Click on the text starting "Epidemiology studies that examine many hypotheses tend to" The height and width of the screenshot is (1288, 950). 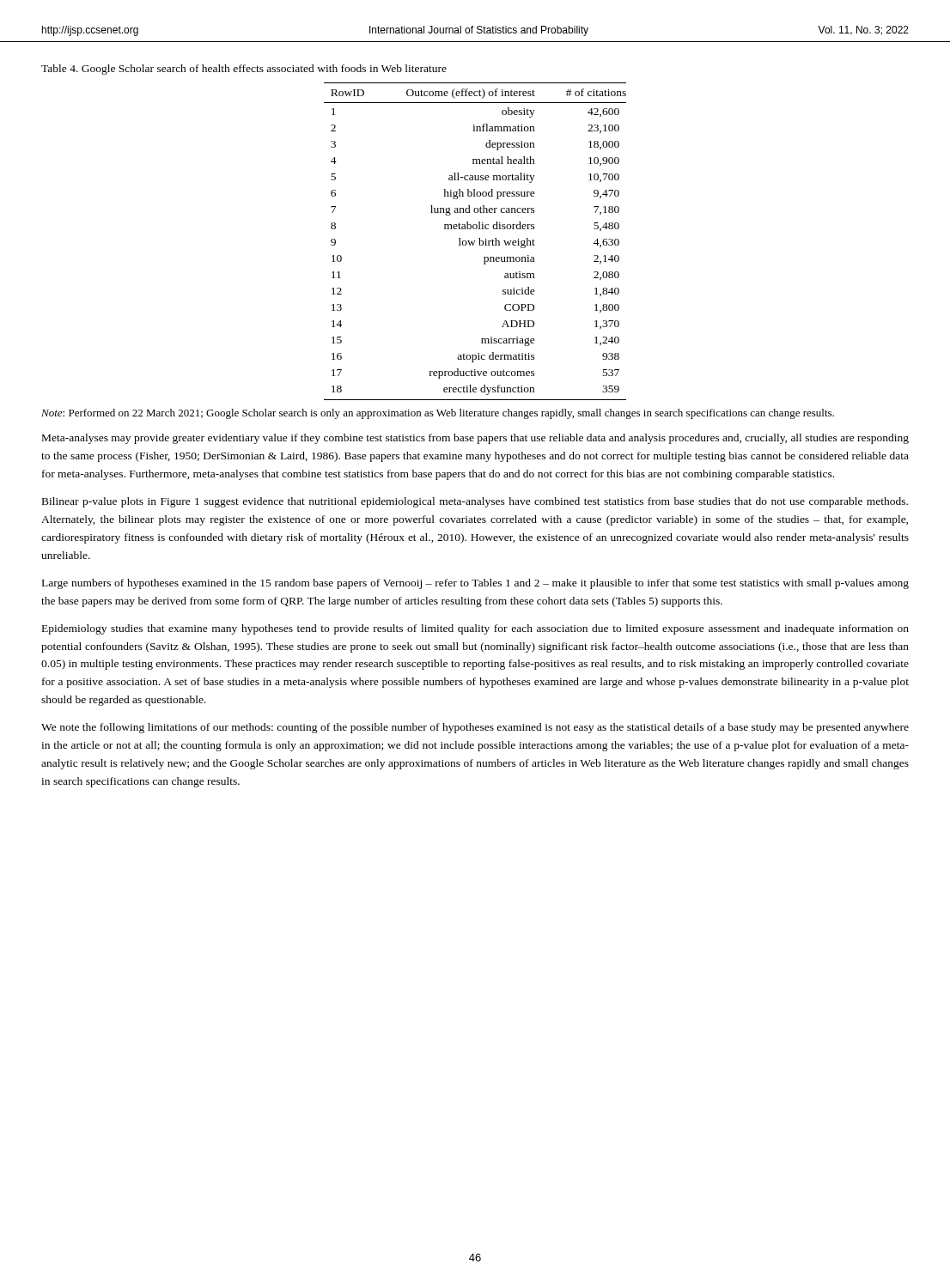click(x=475, y=664)
